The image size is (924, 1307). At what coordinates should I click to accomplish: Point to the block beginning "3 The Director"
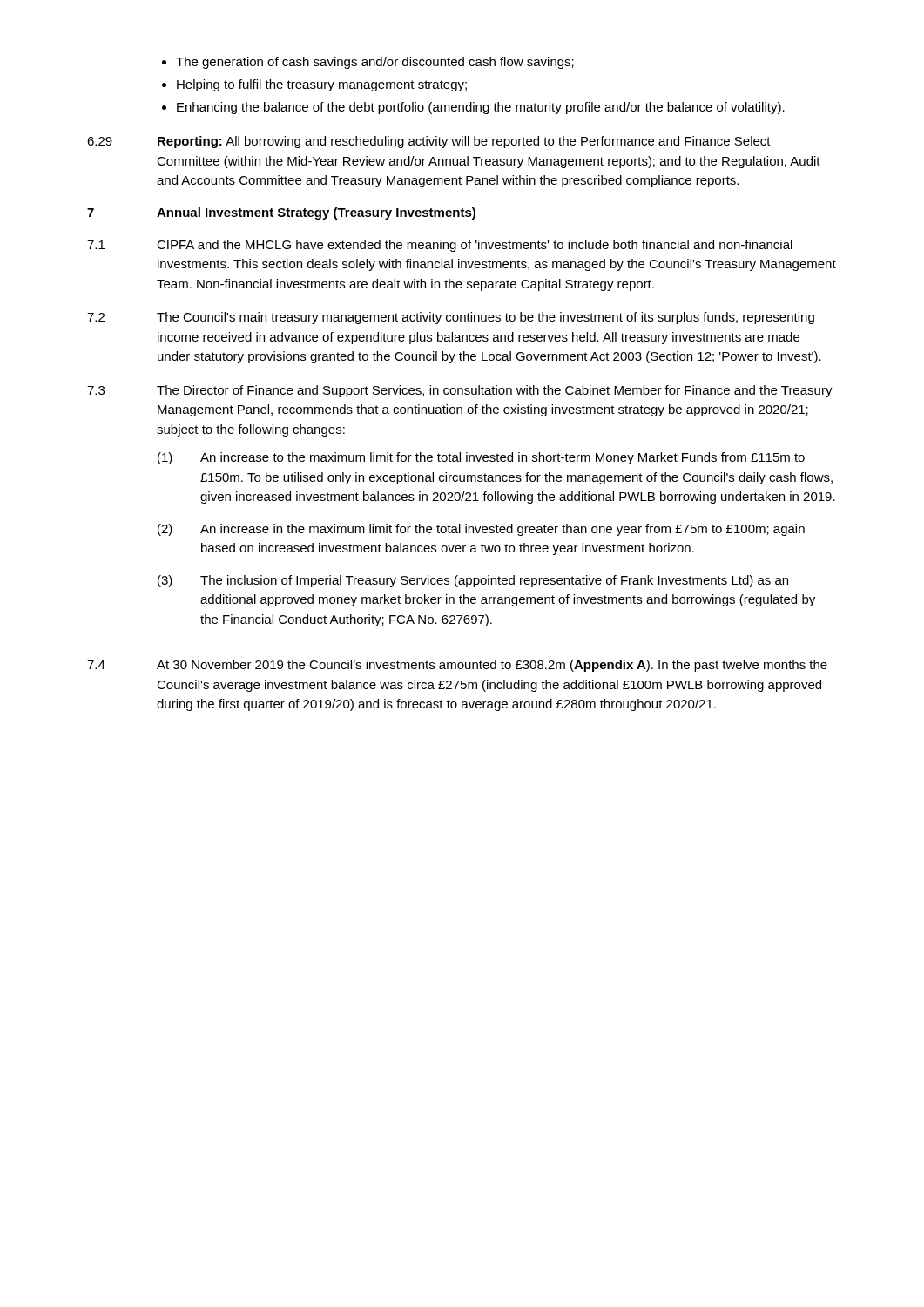462,511
